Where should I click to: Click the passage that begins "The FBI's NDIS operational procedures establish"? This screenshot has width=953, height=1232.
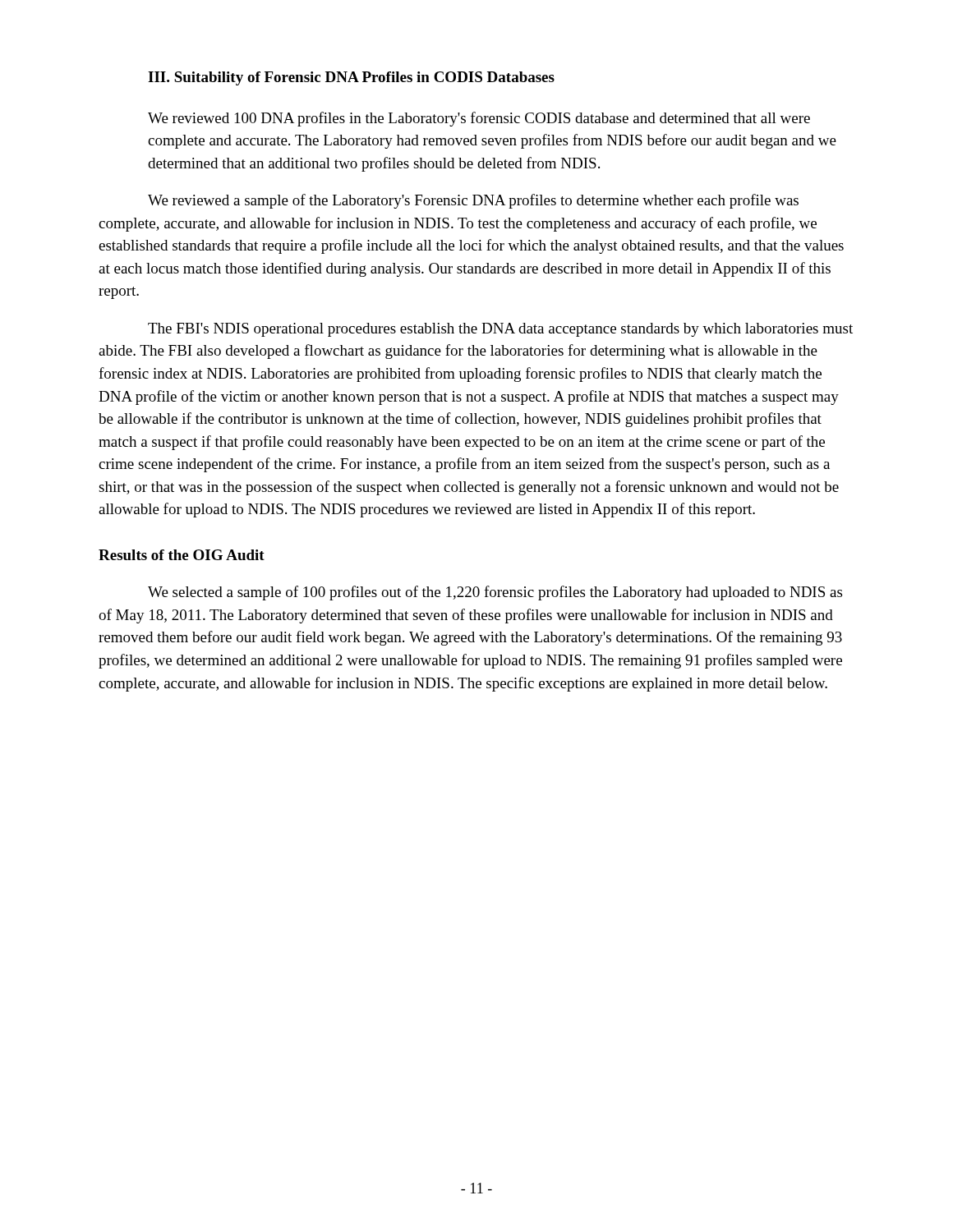click(476, 419)
